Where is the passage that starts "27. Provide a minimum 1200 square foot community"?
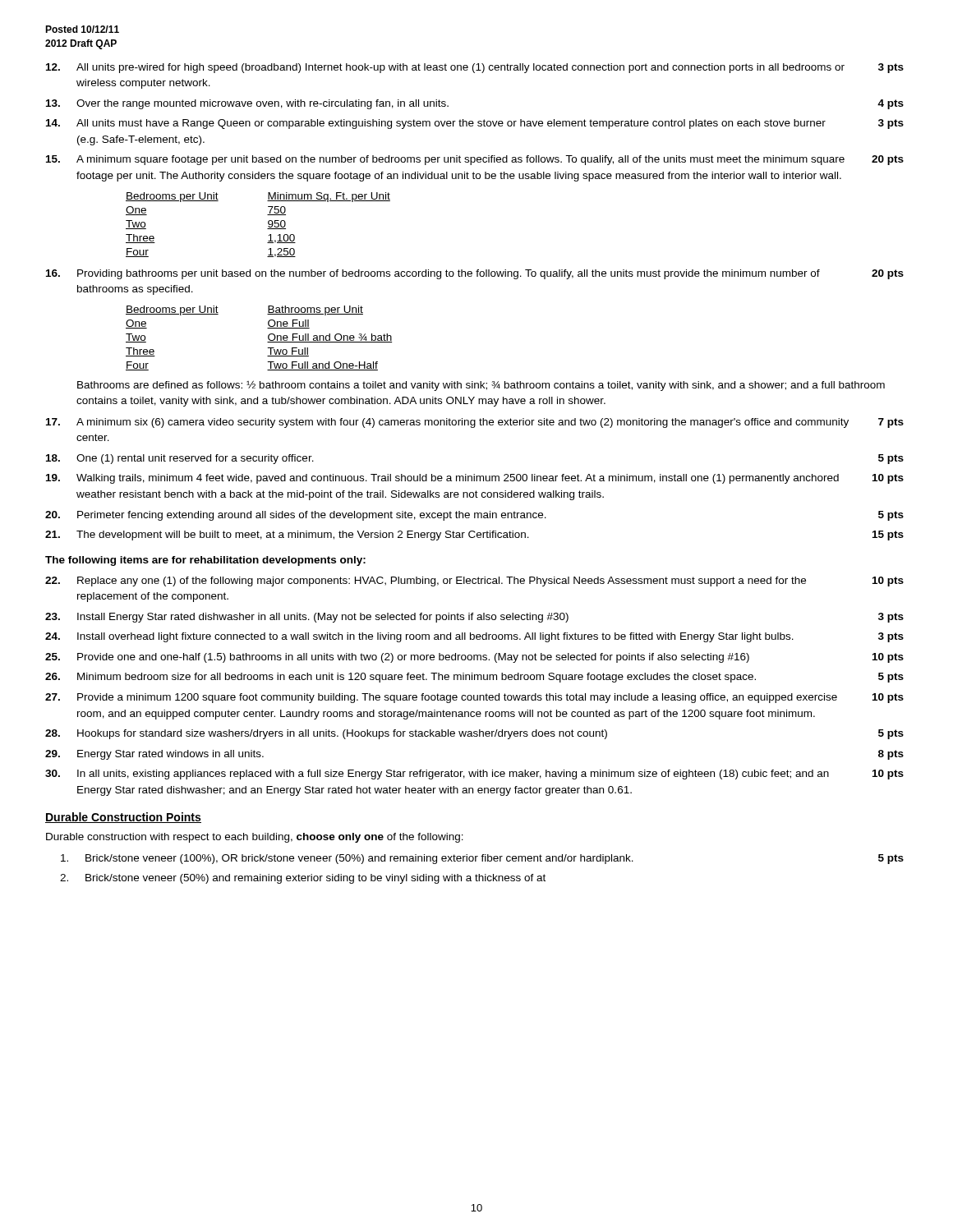This screenshot has height=1232, width=953. coord(474,705)
